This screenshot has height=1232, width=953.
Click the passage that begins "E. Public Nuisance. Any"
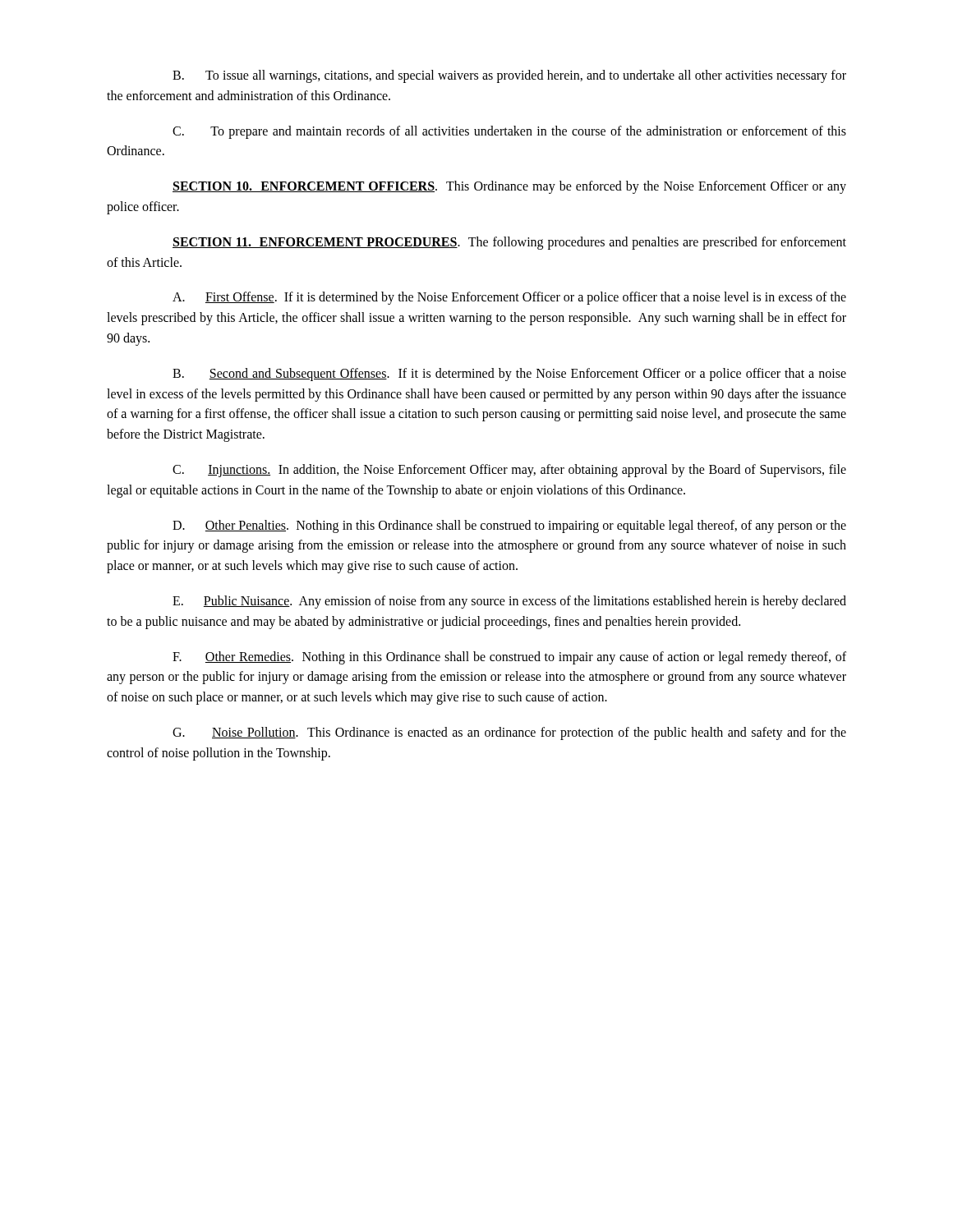476,611
